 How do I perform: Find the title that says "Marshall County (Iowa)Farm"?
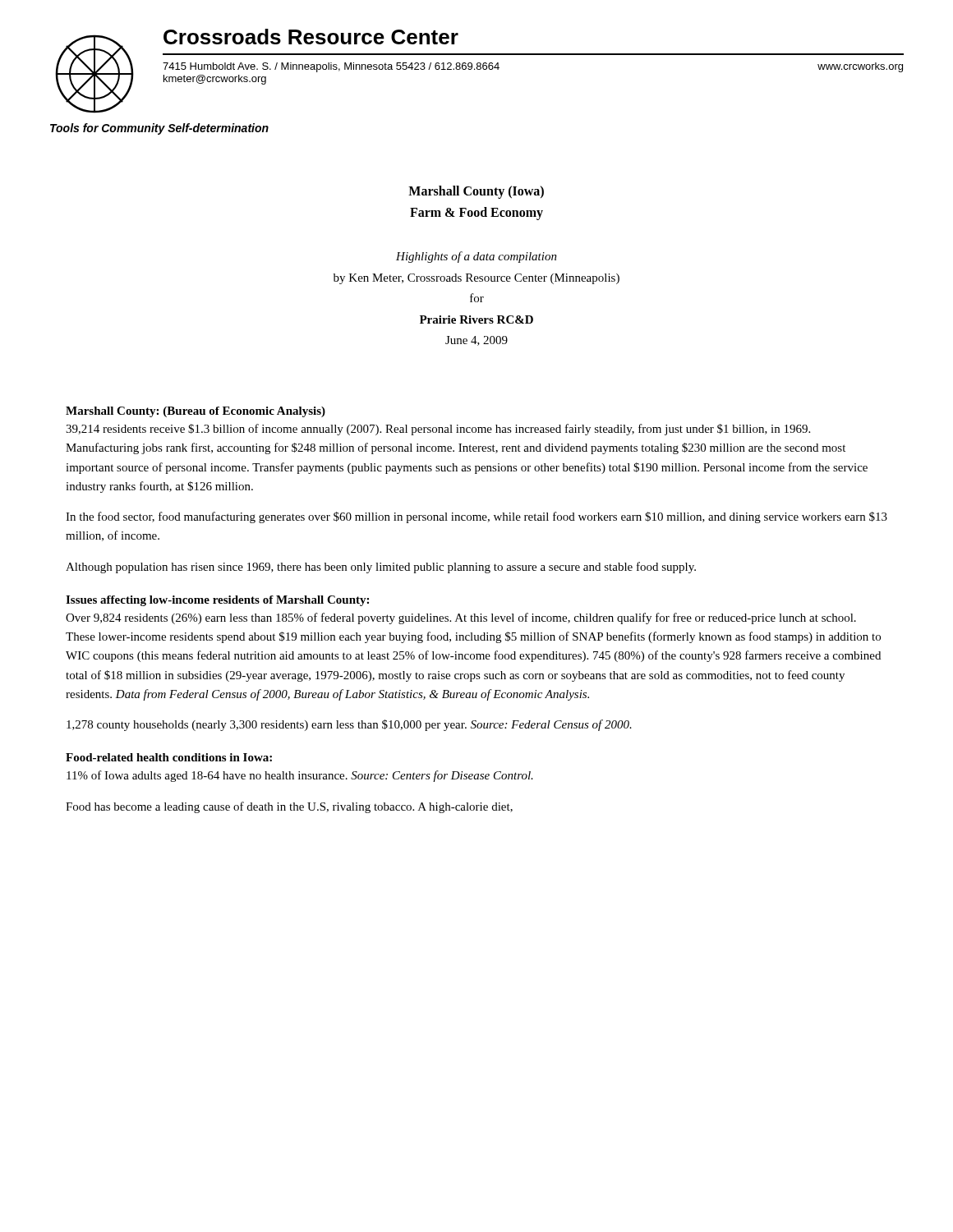(476, 201)
